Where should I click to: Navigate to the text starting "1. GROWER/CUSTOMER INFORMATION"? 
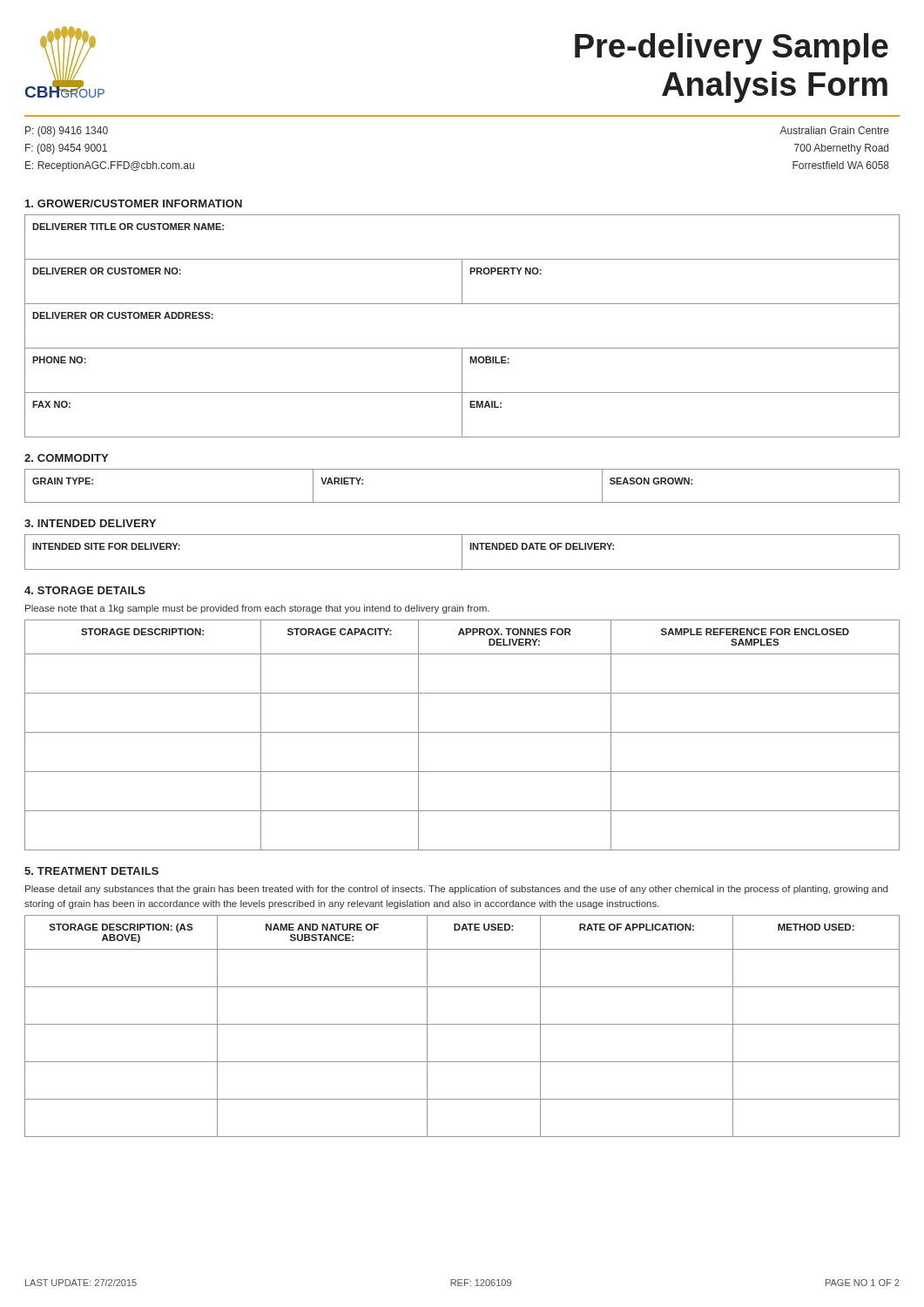point(133,204)
